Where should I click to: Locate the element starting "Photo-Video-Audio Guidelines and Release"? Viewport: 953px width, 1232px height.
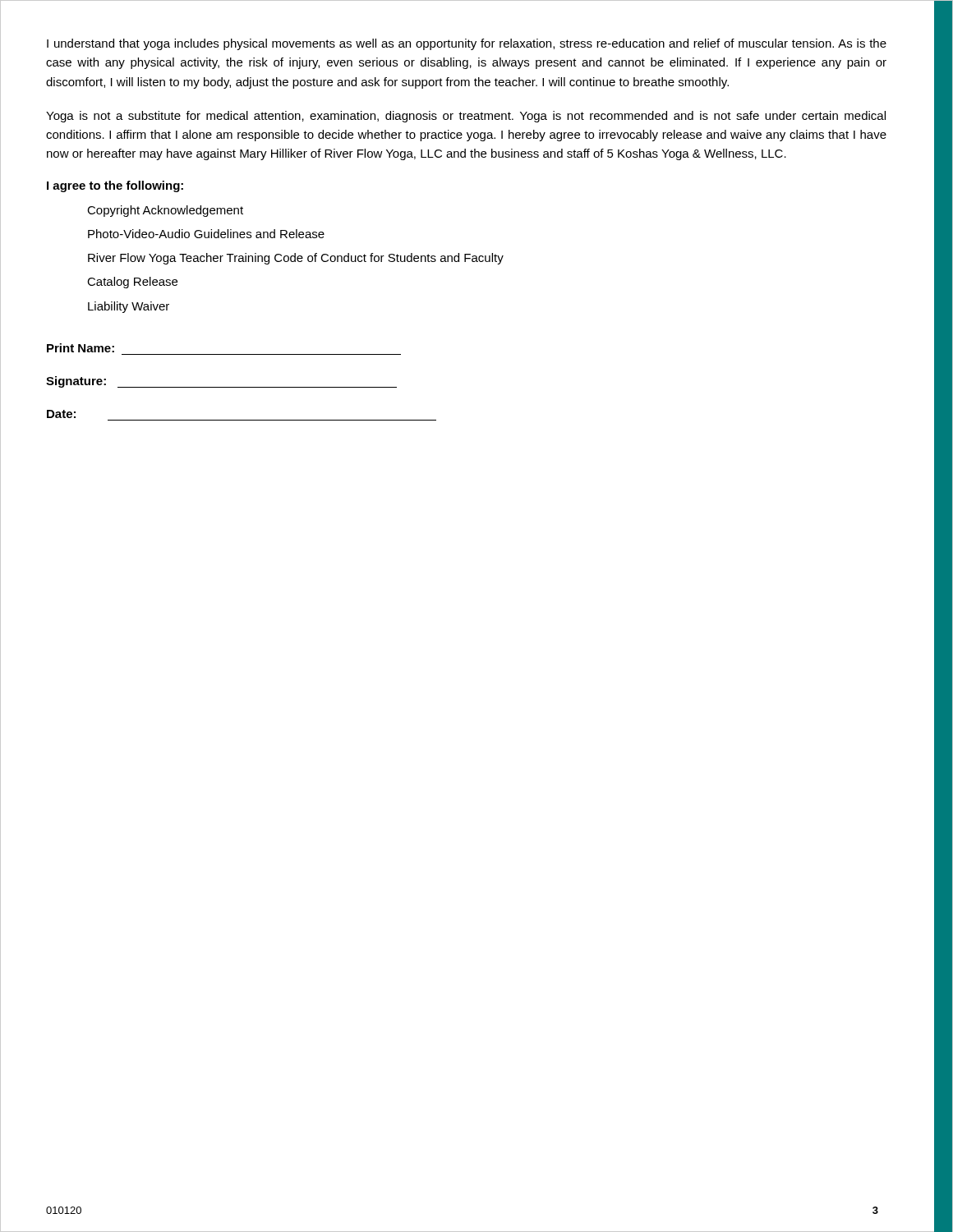206,234
